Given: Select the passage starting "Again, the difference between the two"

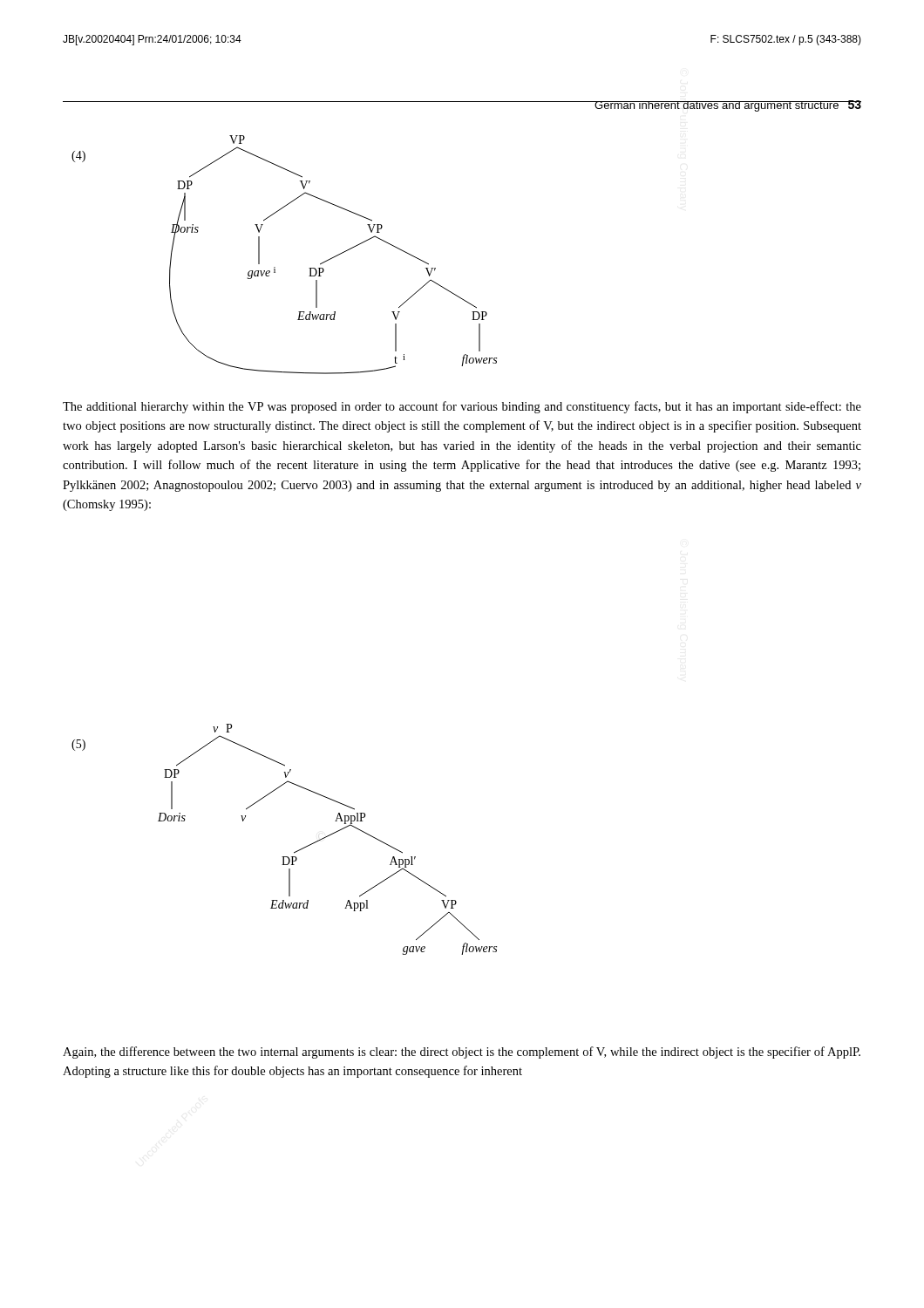Looking at the screenshot, I should (462, 1061).
